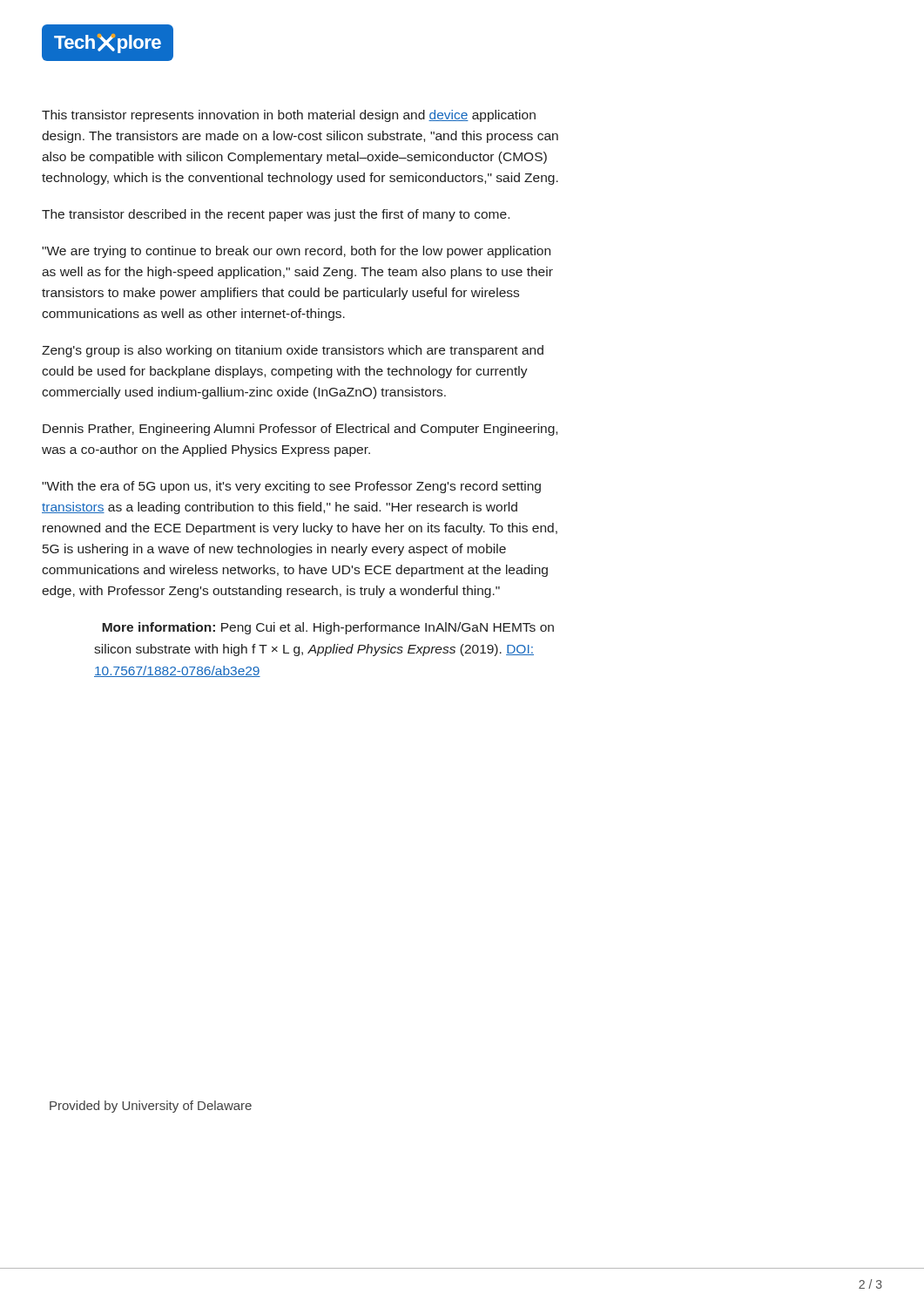Click on the text block starting "Dennis Prather, Engineering Alumni Professor of Electrical and"
Image resolution: width=924 pixels, height=1307 pixels.
pyautogui.click(x=303, y=439)
